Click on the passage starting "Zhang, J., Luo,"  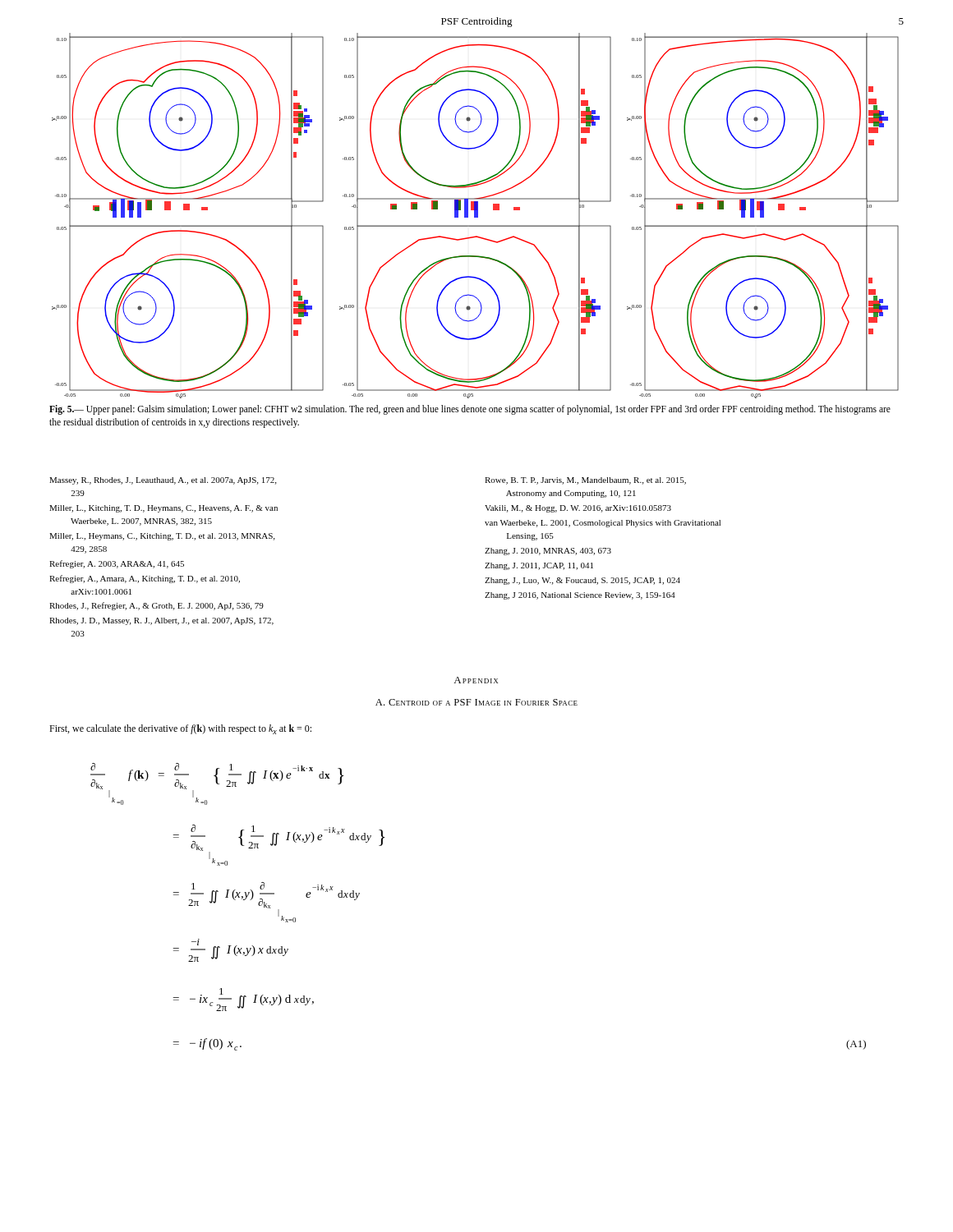coord(582,580)
